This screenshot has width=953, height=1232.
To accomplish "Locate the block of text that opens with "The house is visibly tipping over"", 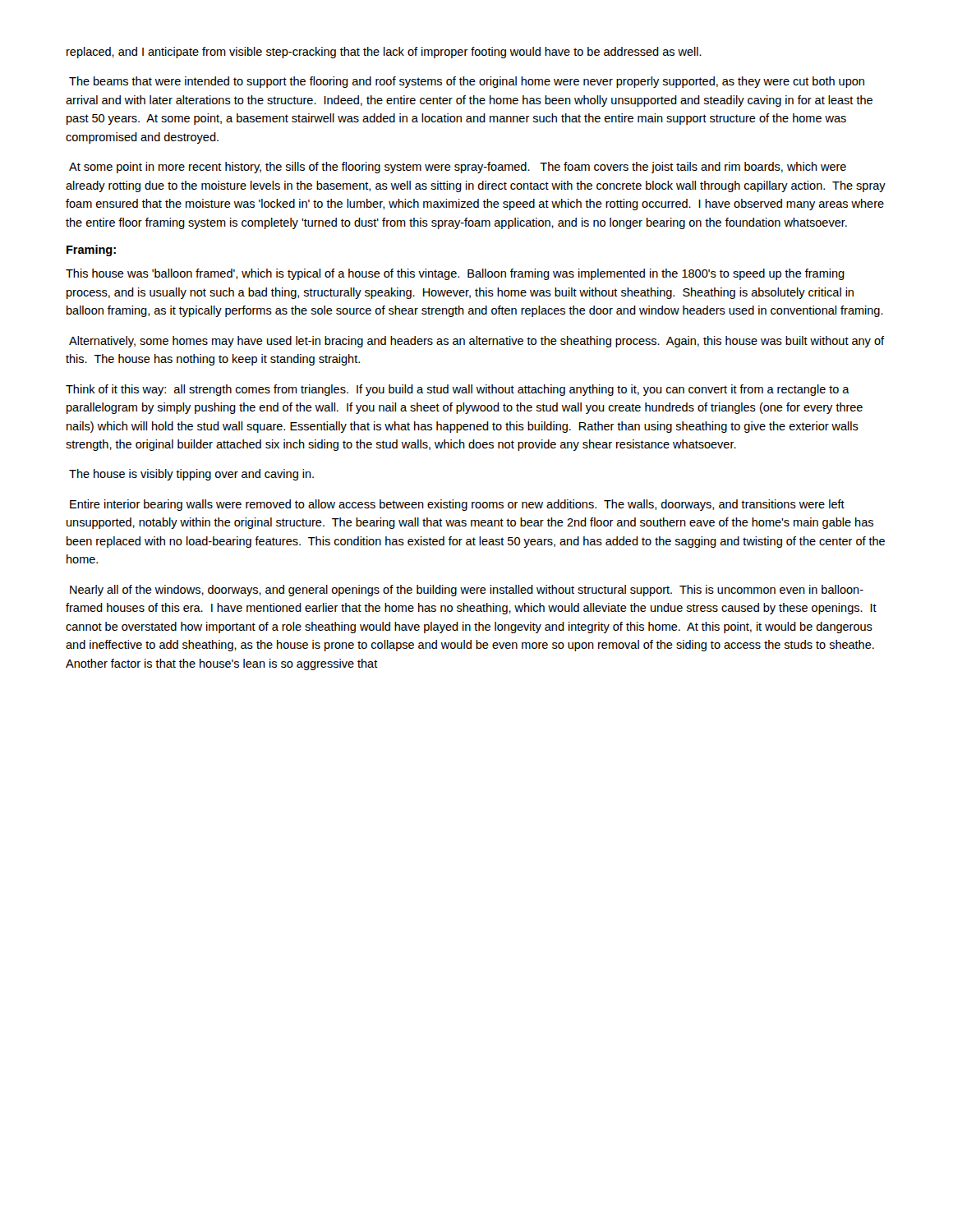I will pos(190,474).
